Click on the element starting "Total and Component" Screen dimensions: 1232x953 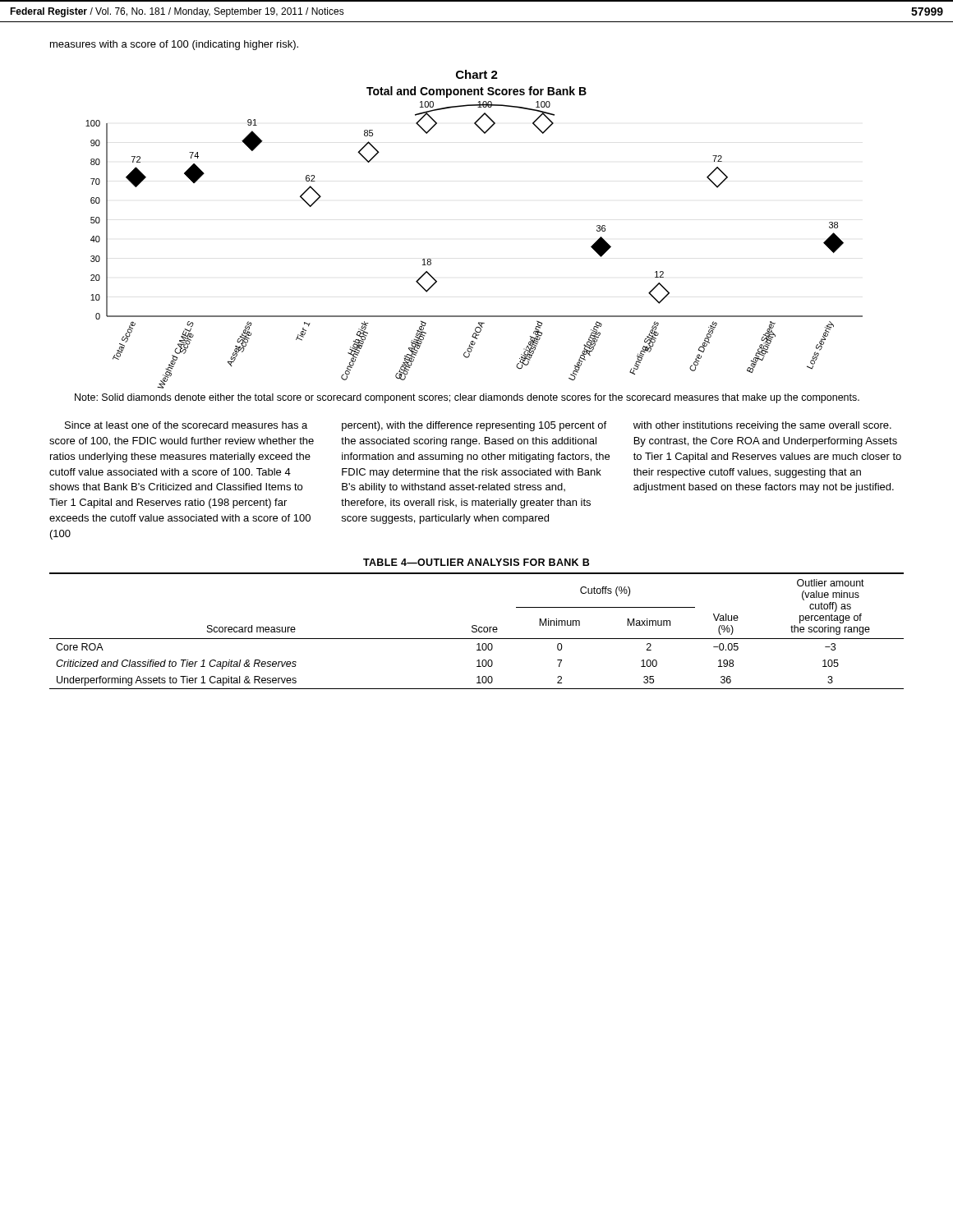[x=476, y=91]
